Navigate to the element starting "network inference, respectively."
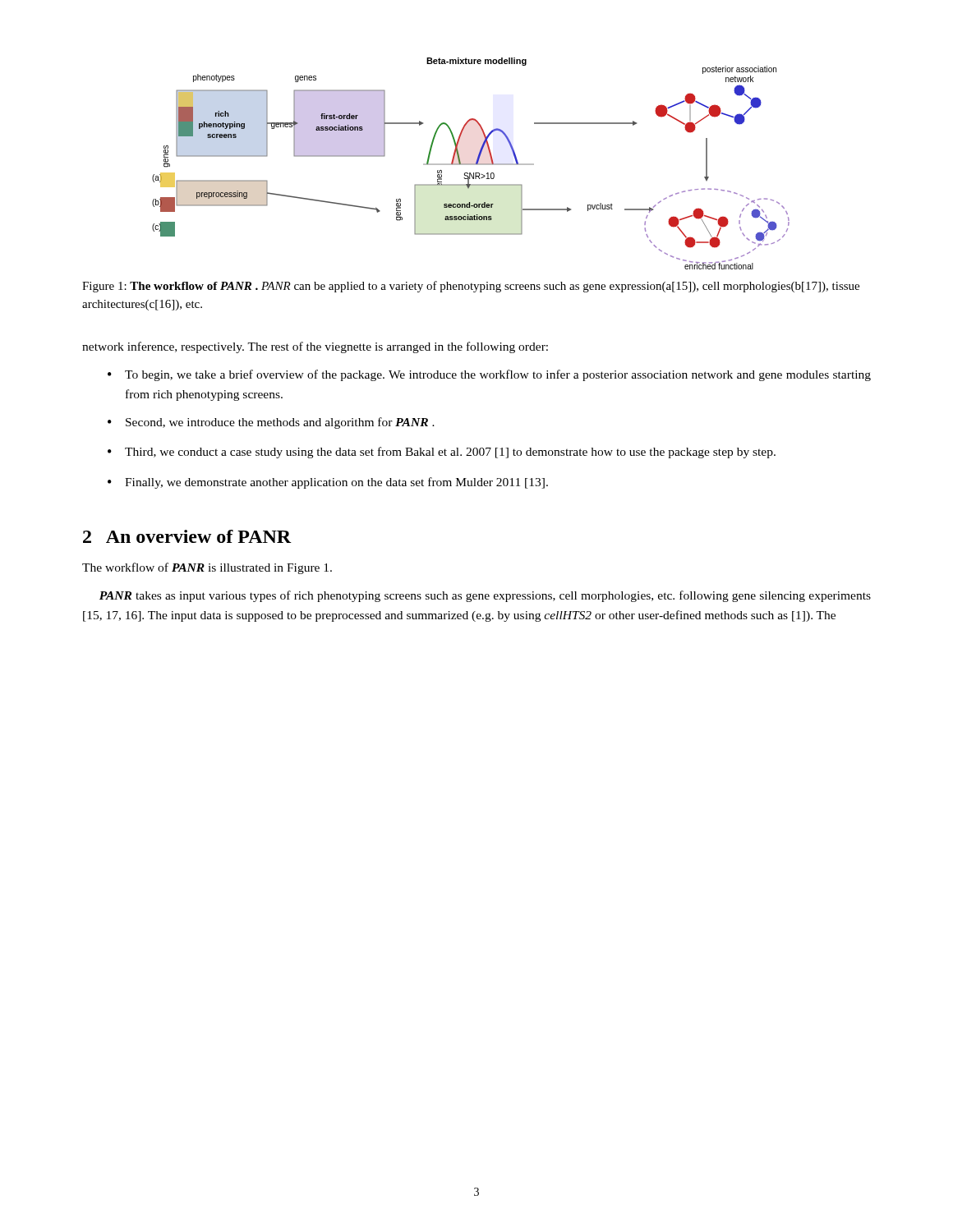The image size is (953, 1232). tap(316, 346)
